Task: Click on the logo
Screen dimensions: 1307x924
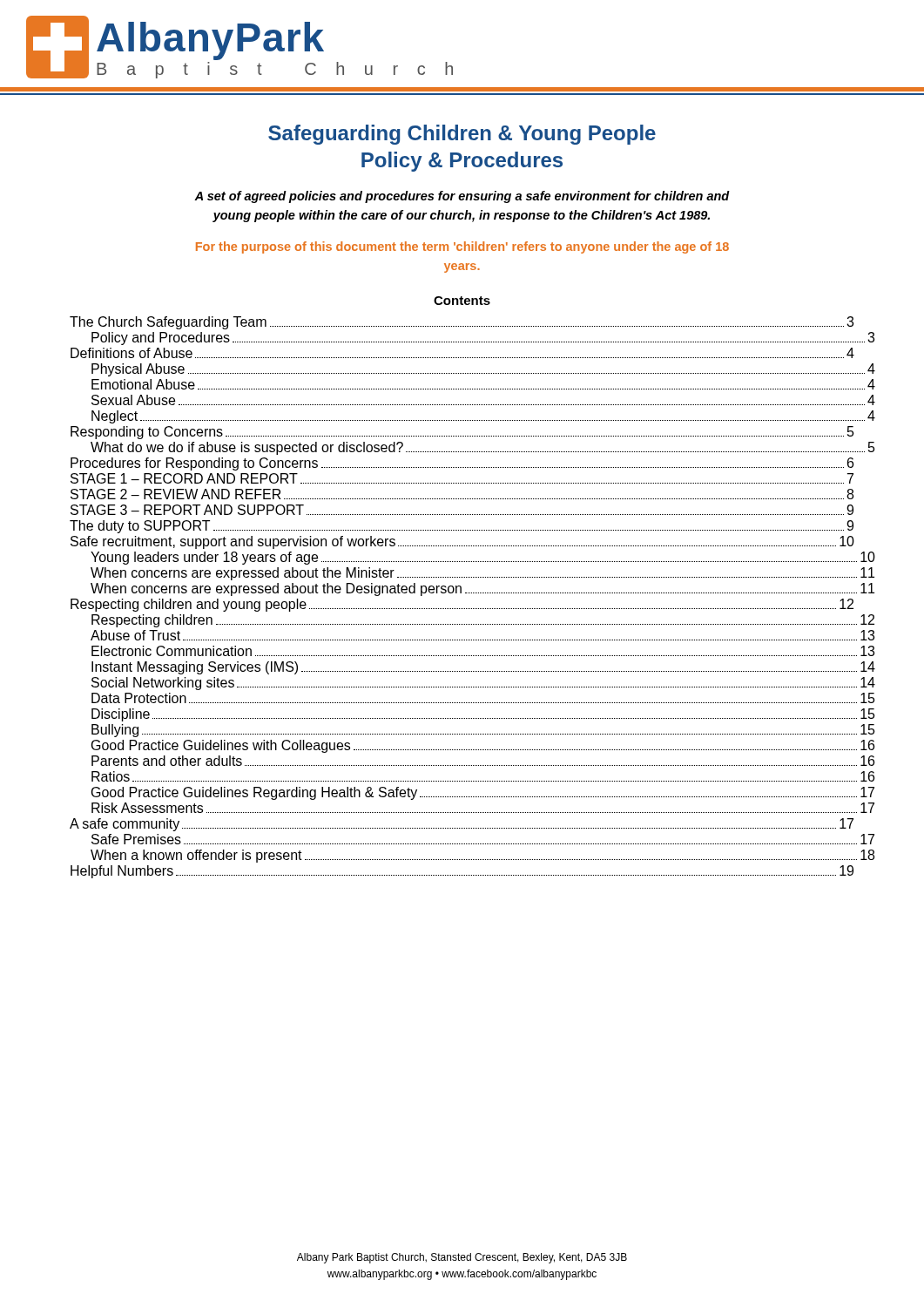Action: [x=462, y=44]
